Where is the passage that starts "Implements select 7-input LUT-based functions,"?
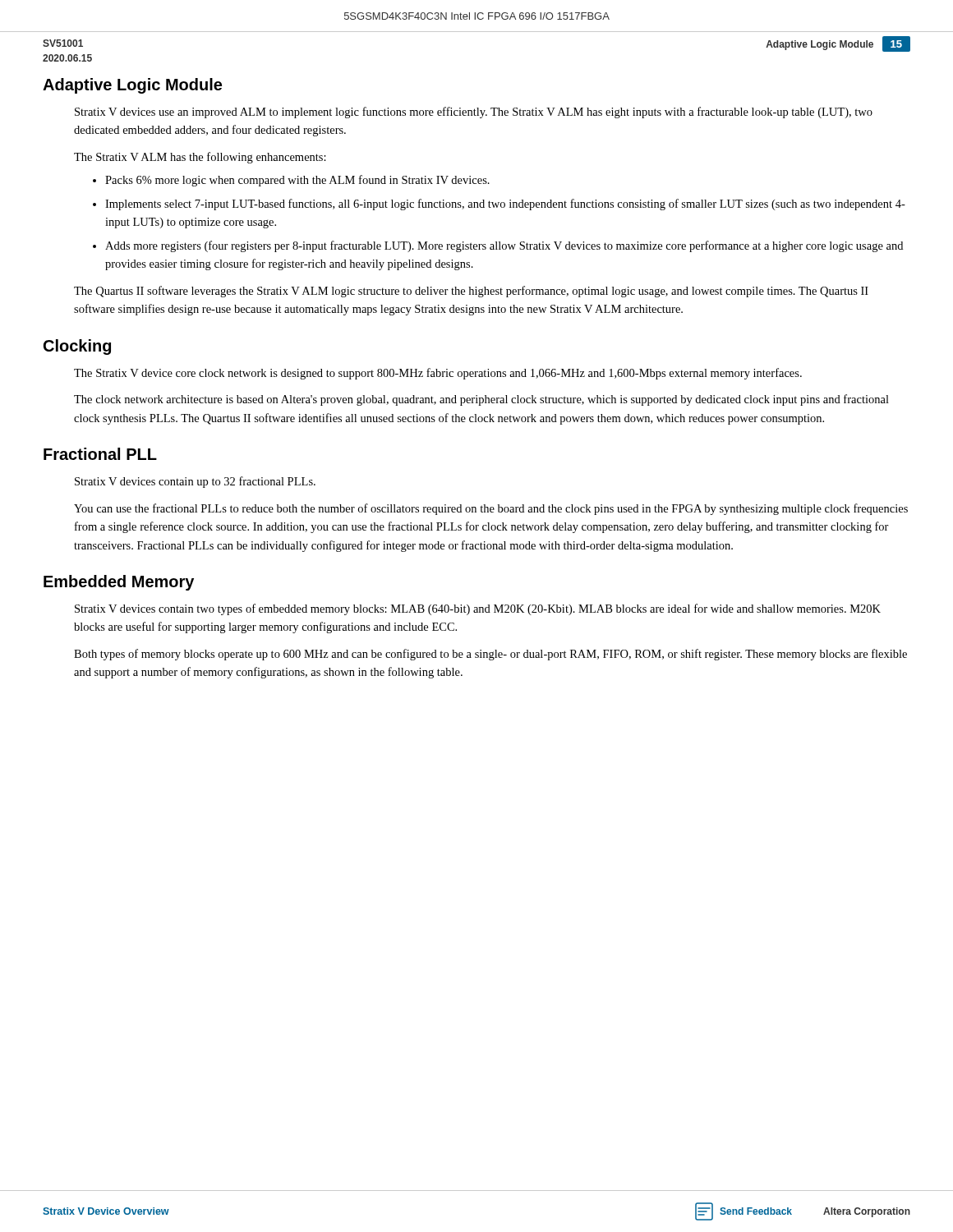The width and height of the screenshot is (953, 1232). pyautogui.click(x=505, y=213)
